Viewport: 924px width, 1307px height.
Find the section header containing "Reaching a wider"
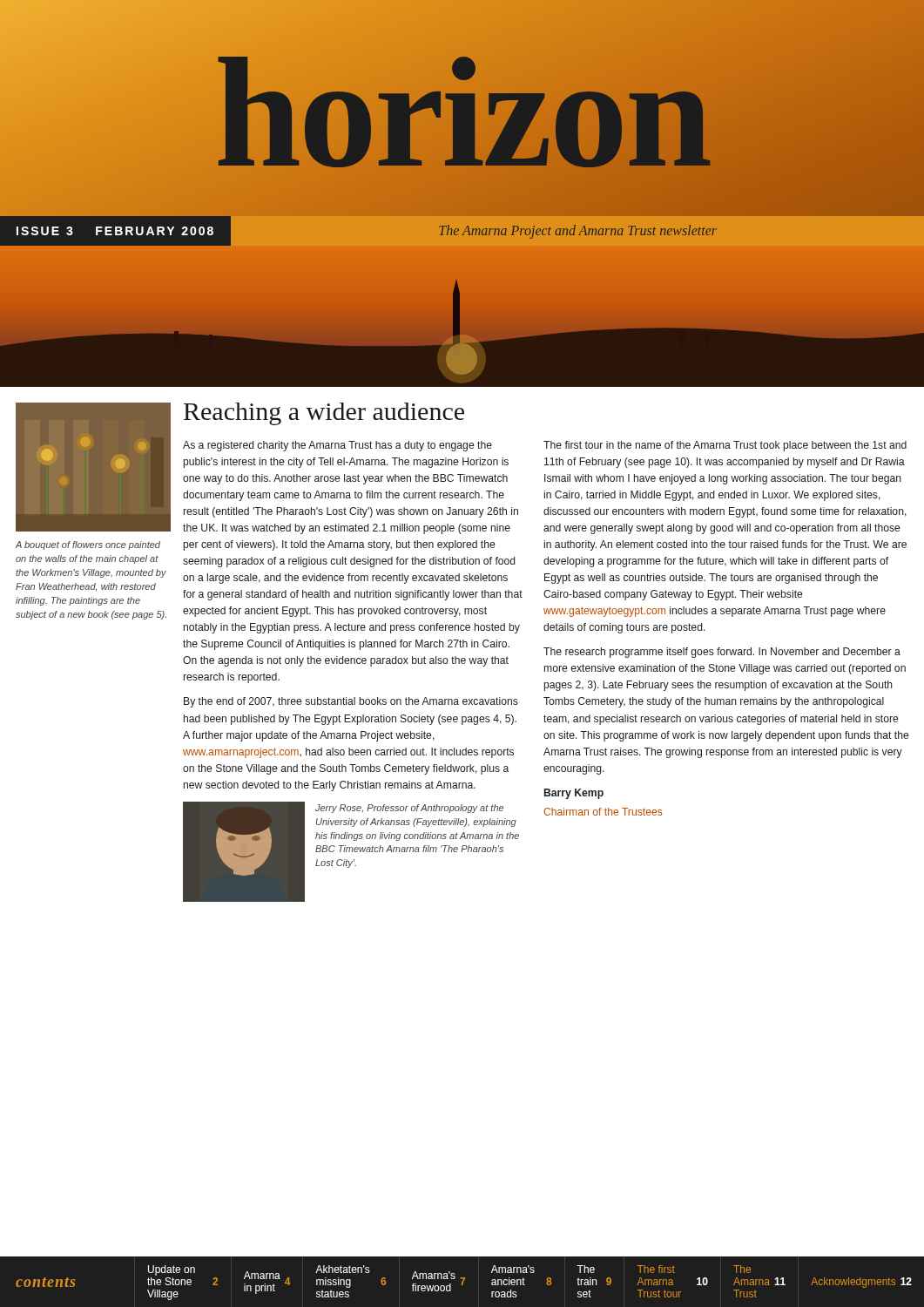[x=324, y=411]
